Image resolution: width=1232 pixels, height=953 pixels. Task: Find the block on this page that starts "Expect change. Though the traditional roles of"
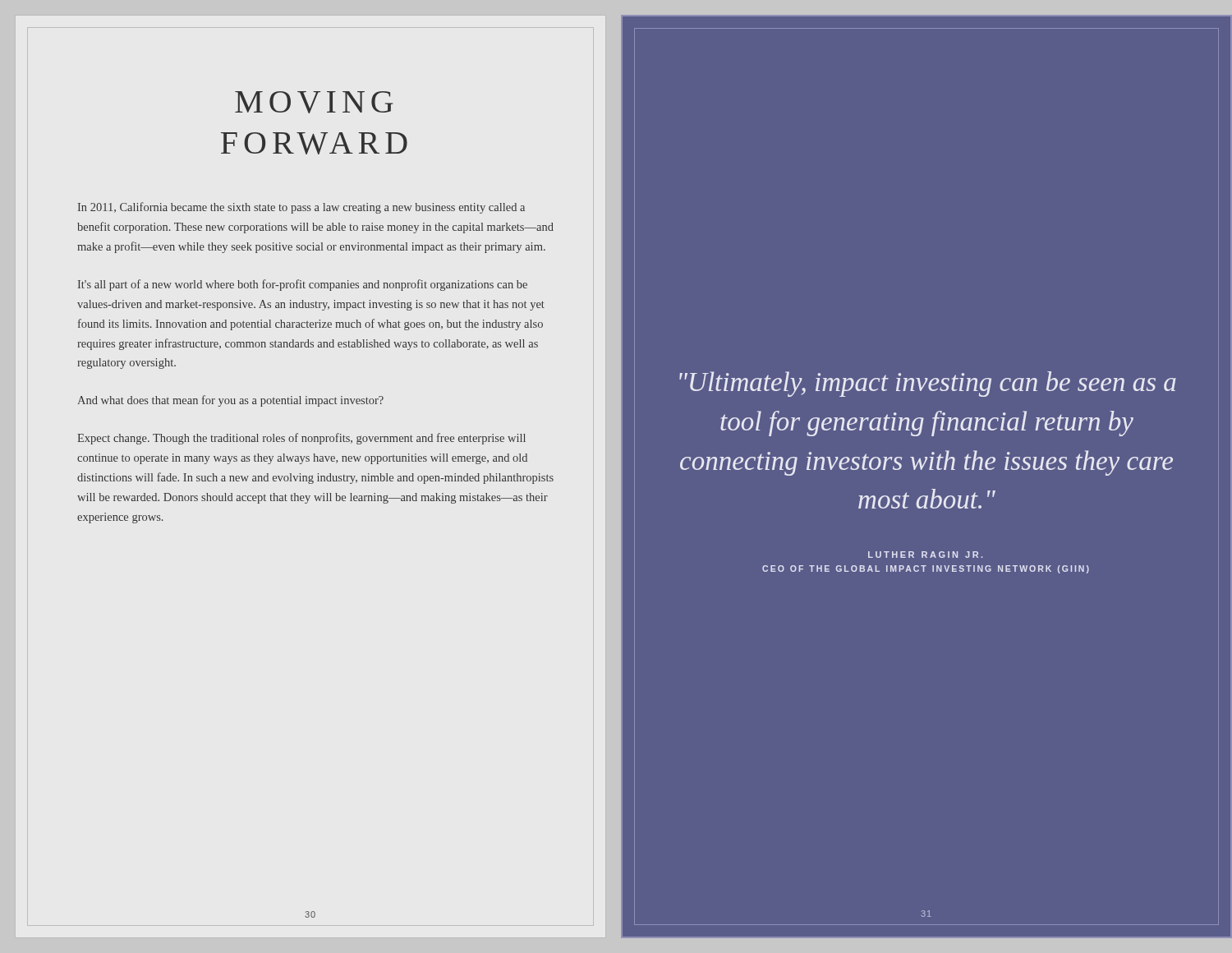[x=315, y=477]
